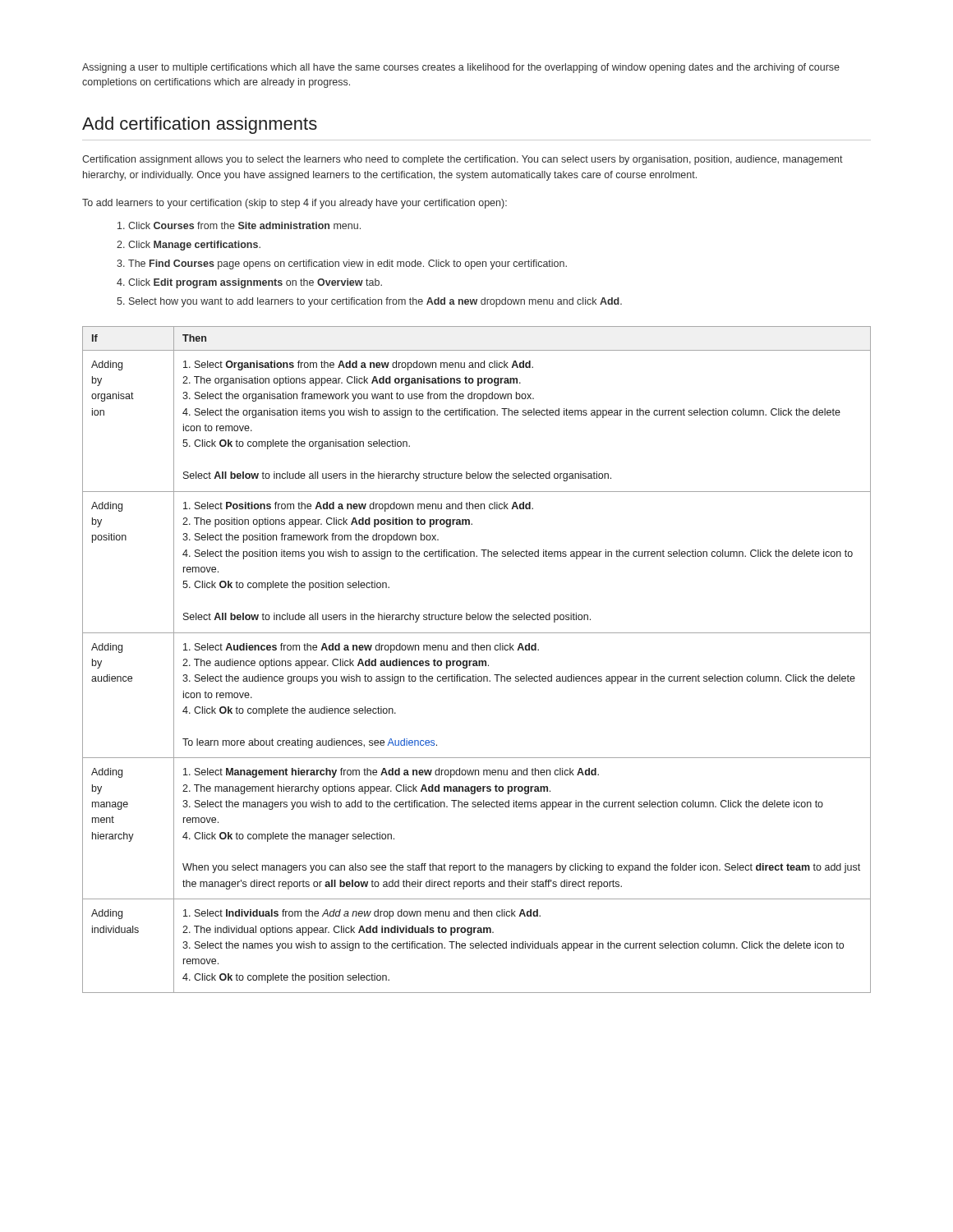The width and height of the screenshot is (953, 1232).
Task: Locate the text "Add certification assignments"
Action: (x=200, y=125)
